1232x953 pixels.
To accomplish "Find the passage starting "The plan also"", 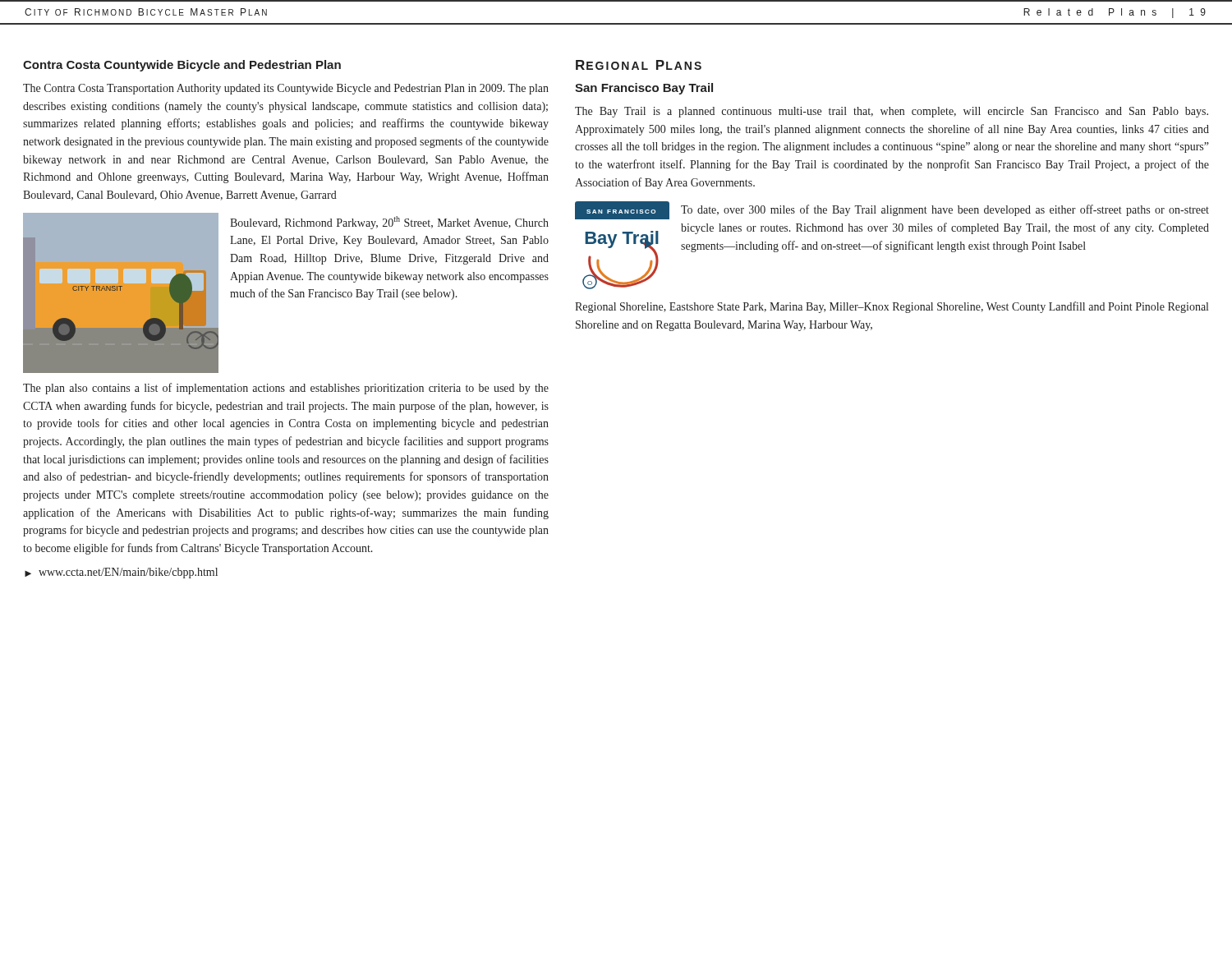I will (286, 468).
